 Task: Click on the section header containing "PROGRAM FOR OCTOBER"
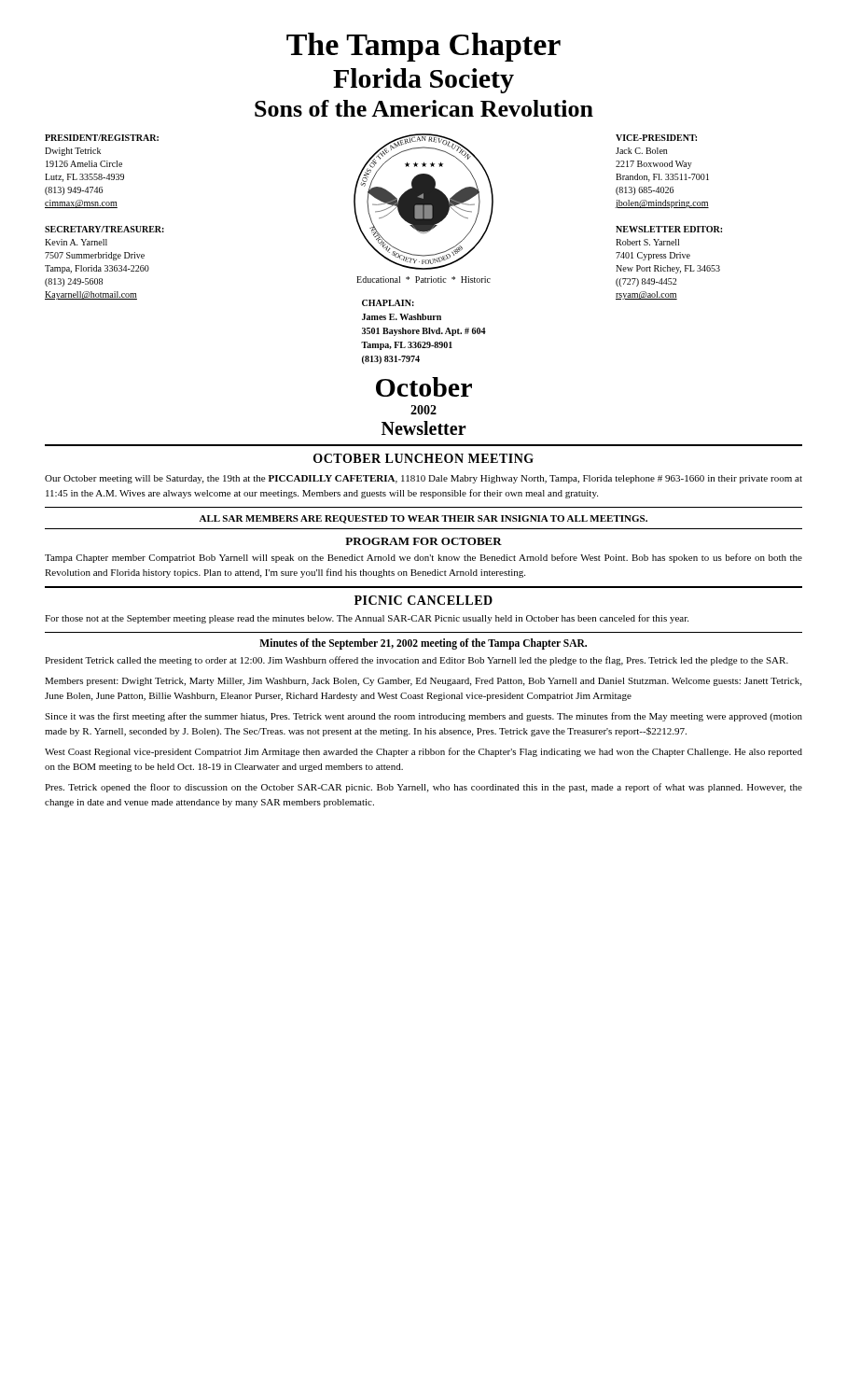click(424, 541)
